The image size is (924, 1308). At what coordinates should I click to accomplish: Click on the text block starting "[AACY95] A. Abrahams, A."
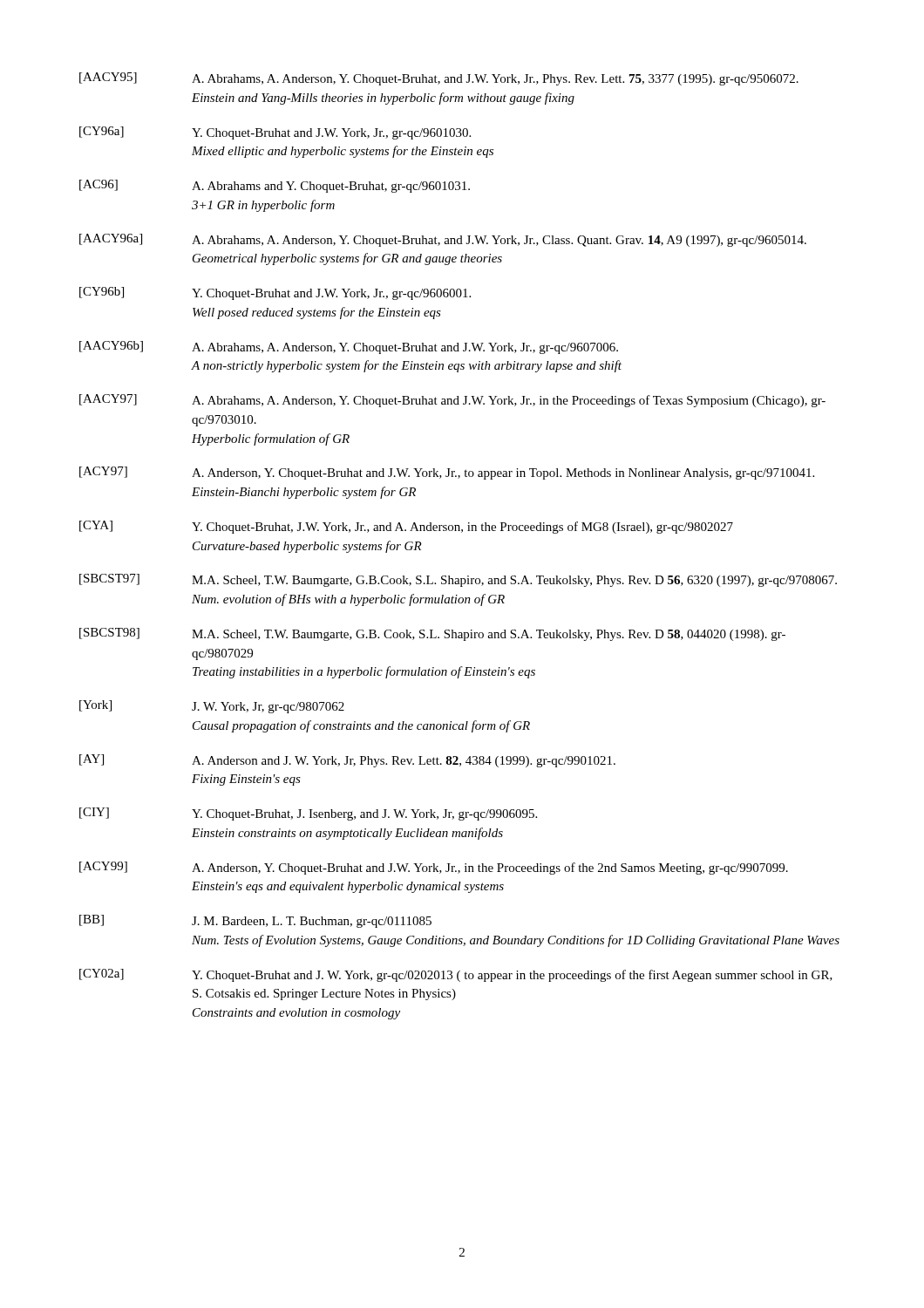462,89
